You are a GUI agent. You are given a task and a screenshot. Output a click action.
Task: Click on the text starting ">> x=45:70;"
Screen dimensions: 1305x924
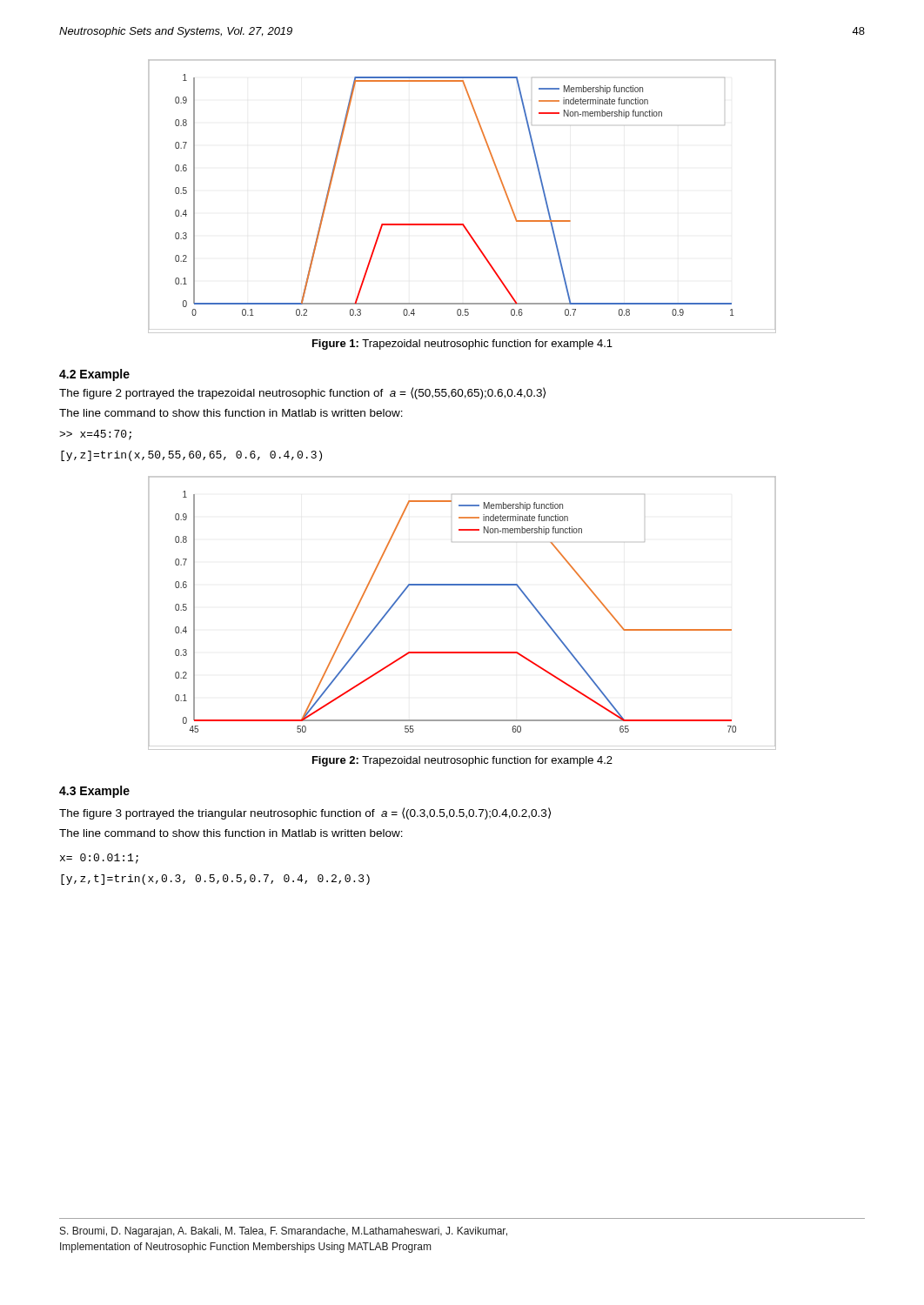pos(96,434)
